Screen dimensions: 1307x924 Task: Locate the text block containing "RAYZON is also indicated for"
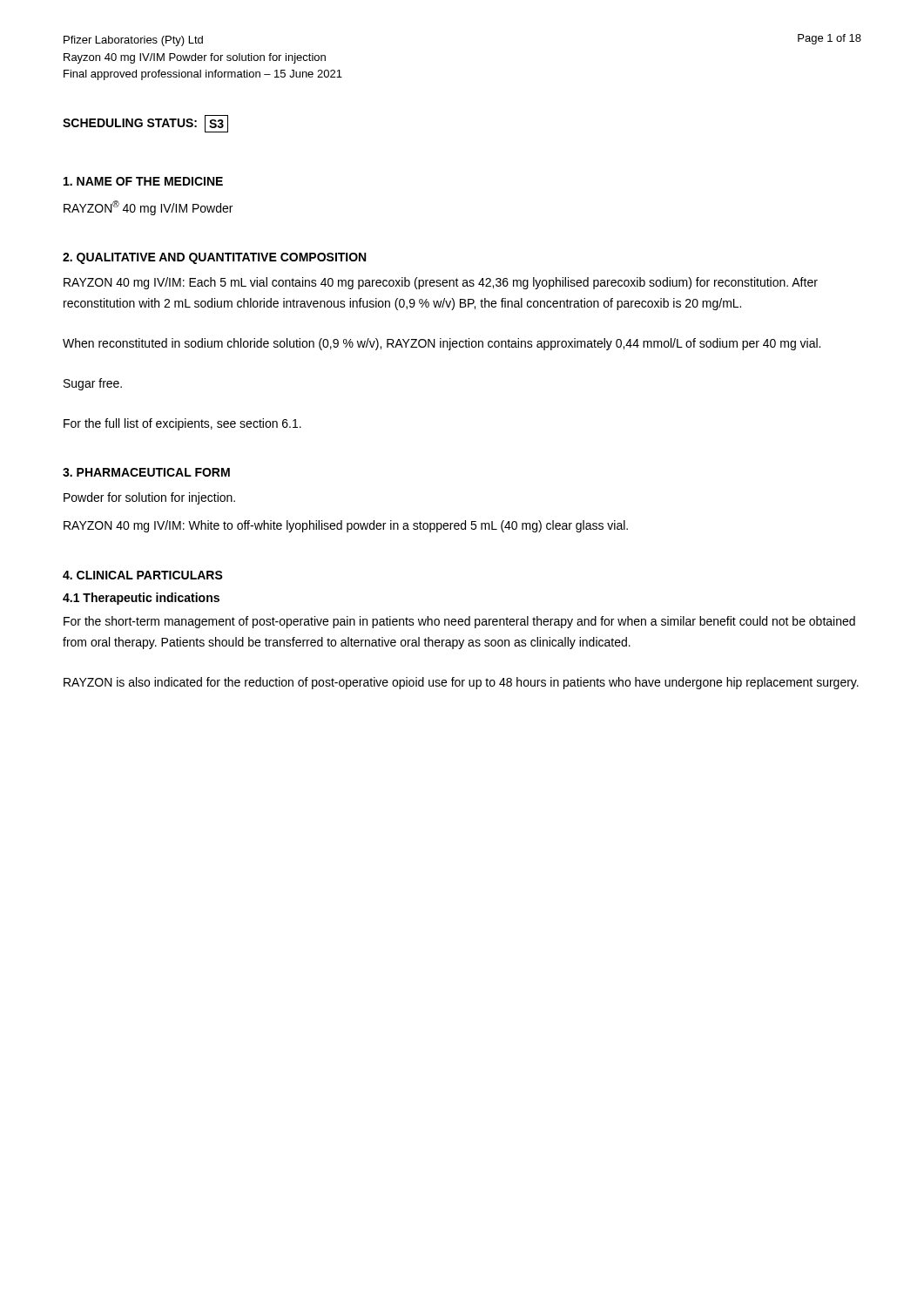pyautogui.click(x=461, y=682)
